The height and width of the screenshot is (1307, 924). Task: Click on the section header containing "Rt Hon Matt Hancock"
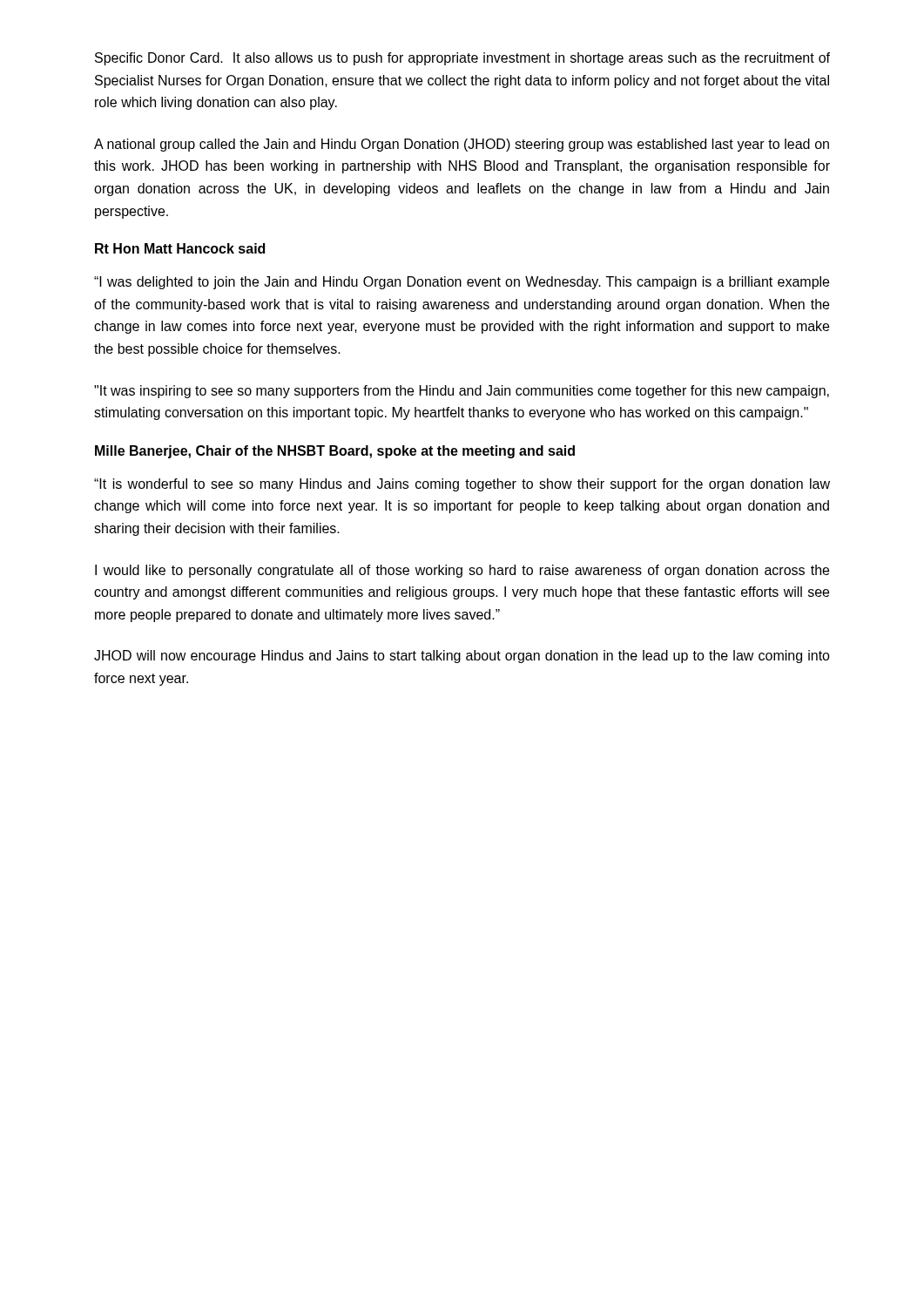[180, 249]
